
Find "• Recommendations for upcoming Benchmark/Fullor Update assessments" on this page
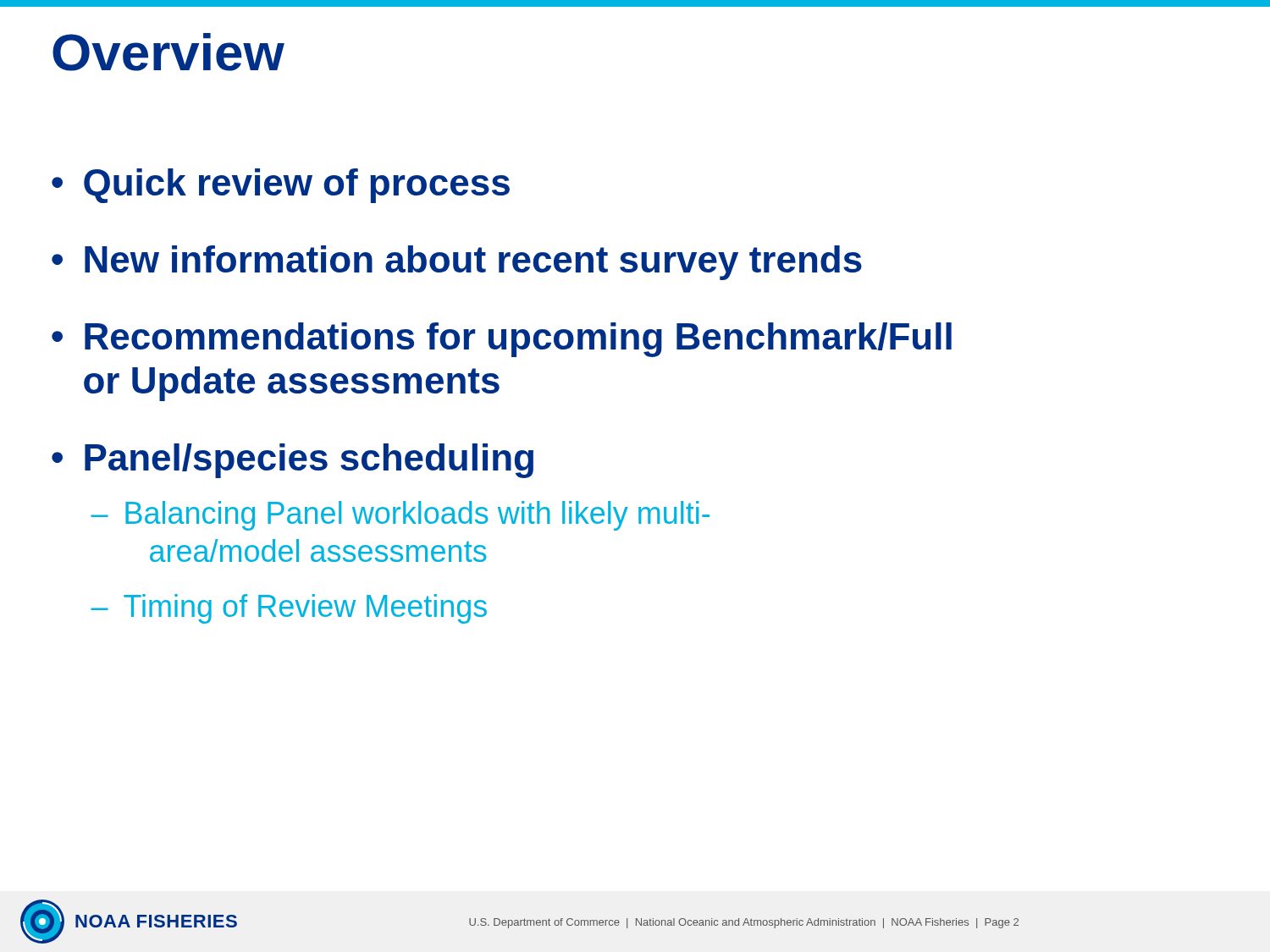pyautogui.click(x=502, y=359)
